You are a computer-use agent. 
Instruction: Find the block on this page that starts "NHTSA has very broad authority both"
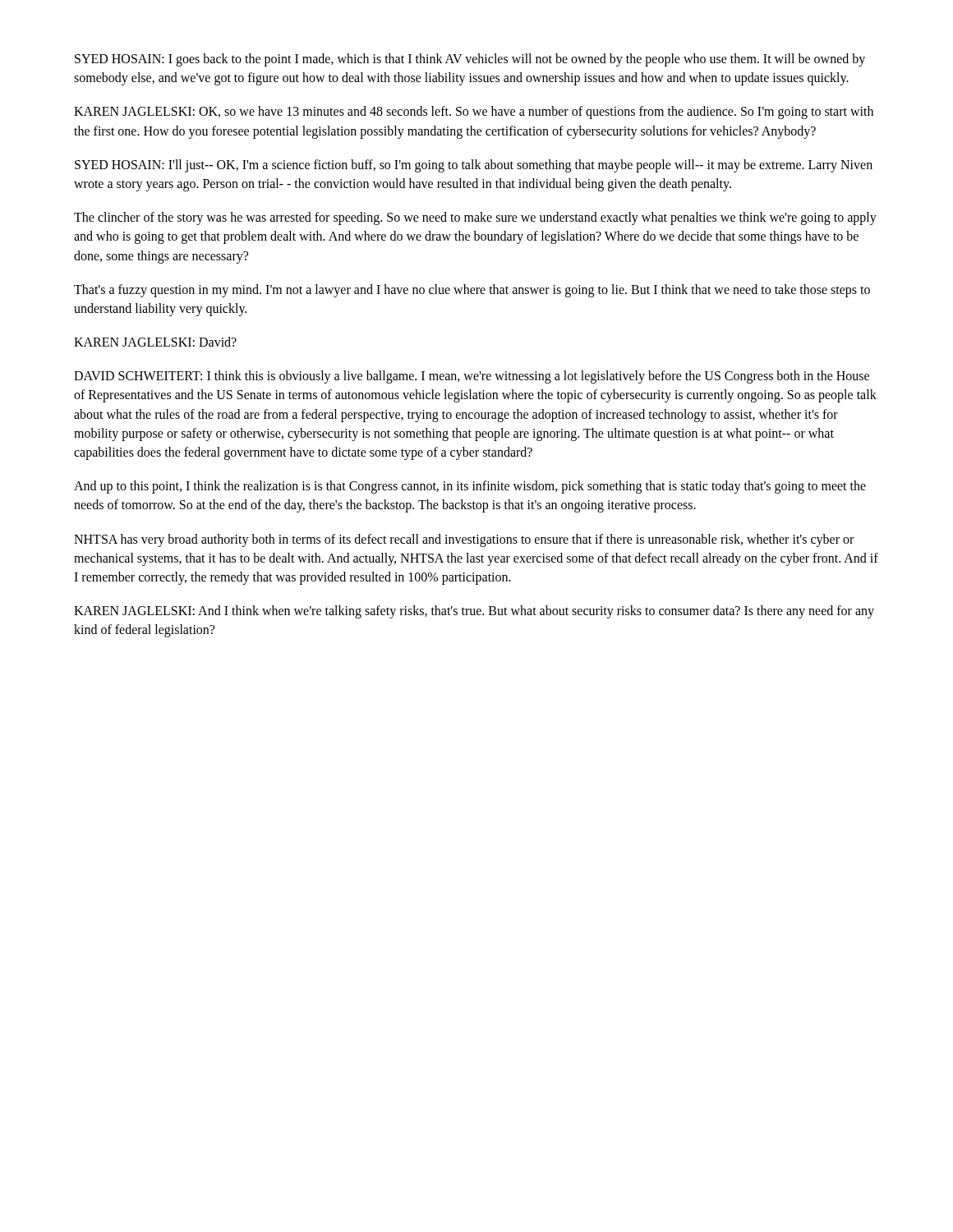coord(476,558)
